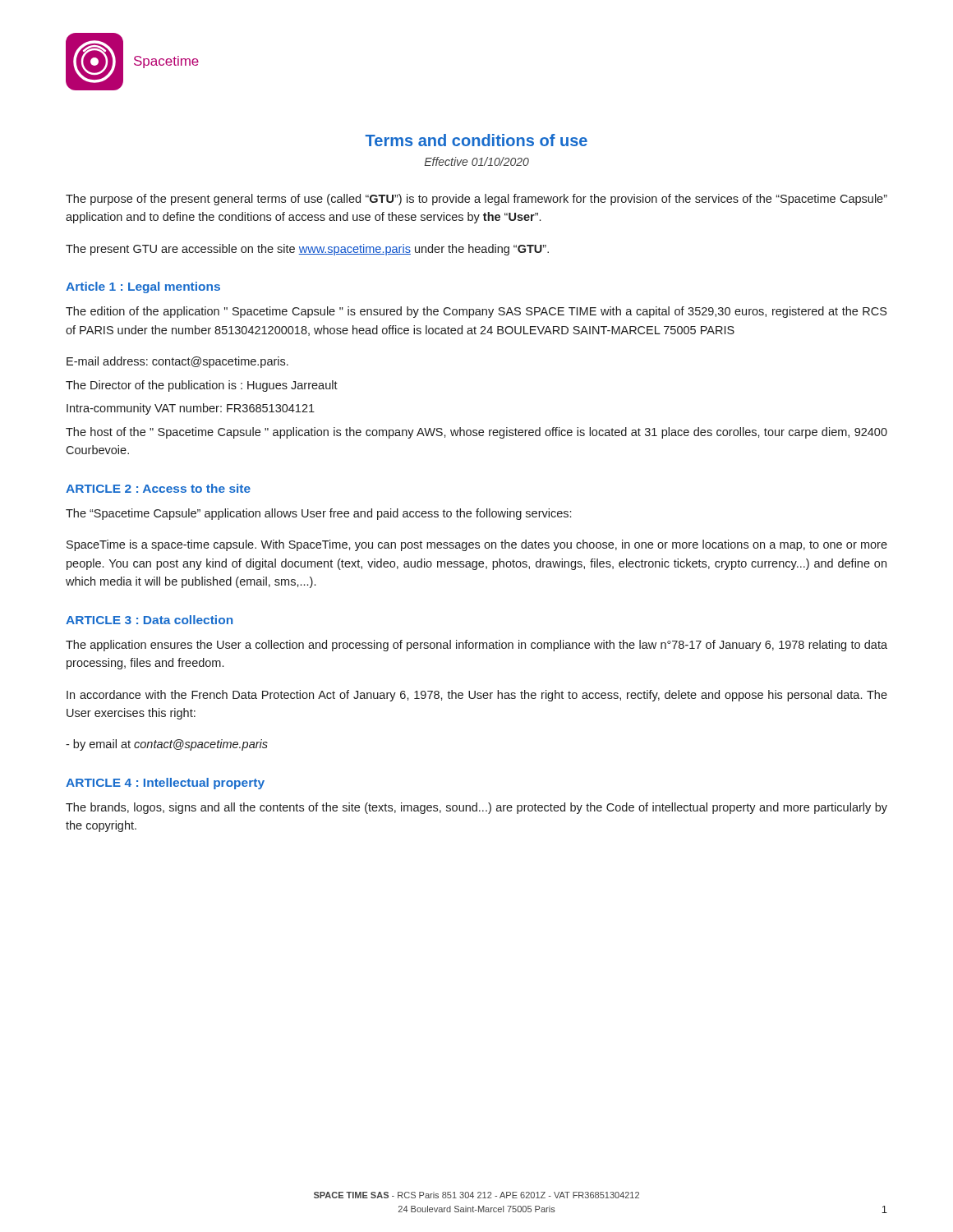953x1232 pixels.
Task: Find the block on this page that starts "The “Spacetime Capsule” application allows User free"
Action: coord(319,513)
